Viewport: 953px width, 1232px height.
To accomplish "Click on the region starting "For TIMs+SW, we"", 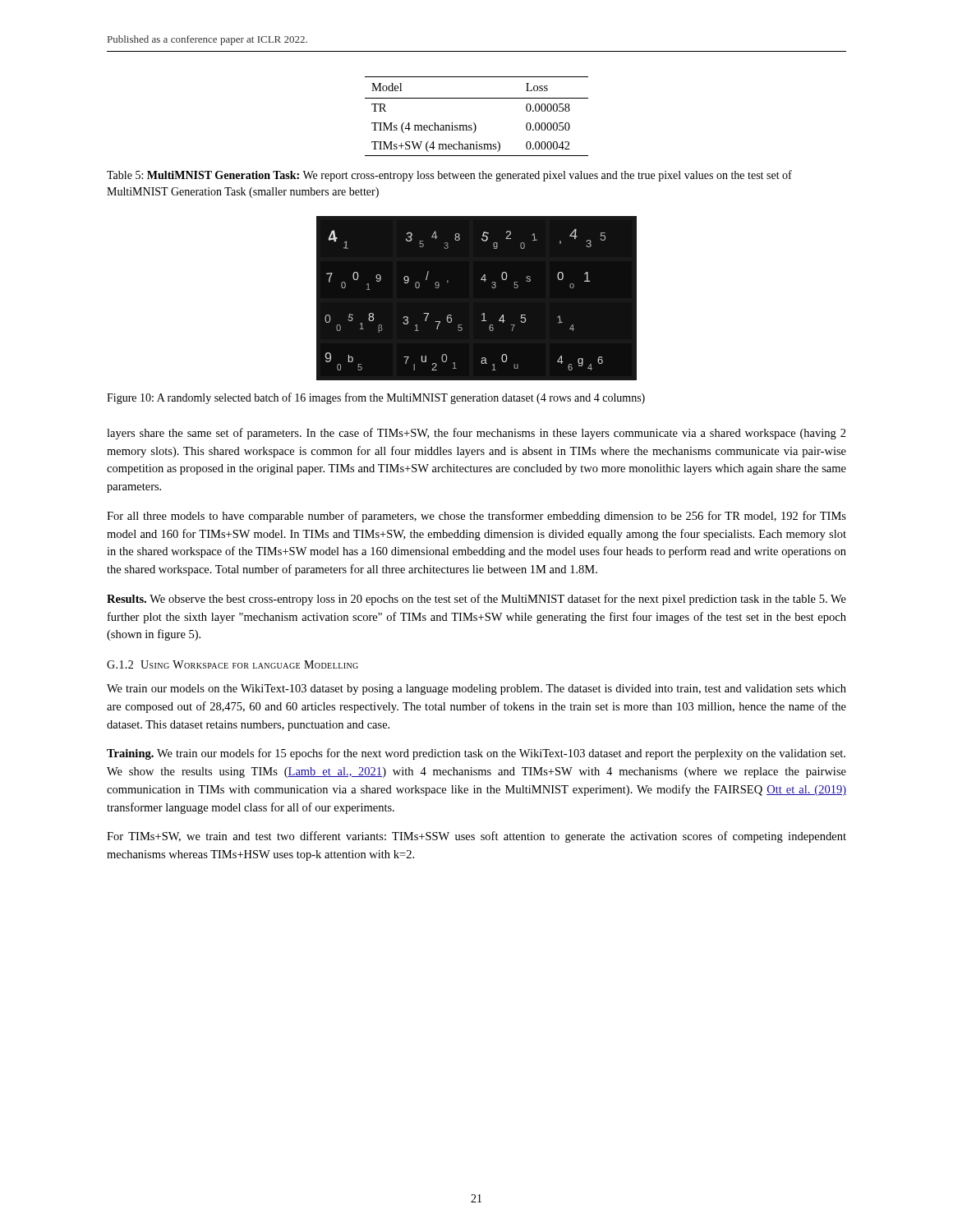I will click(x=476, y=845).
